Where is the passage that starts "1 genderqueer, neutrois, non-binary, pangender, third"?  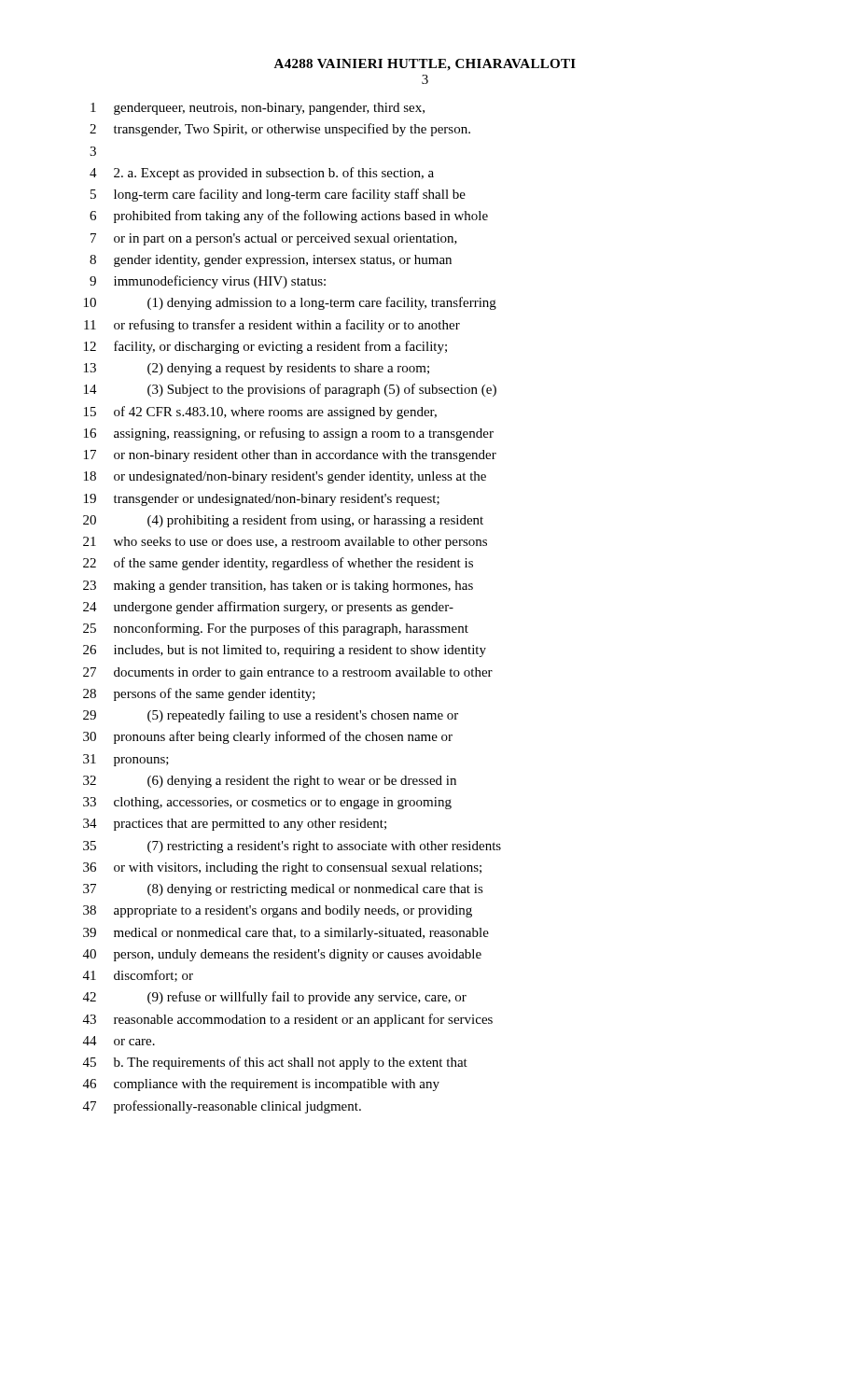click(x=425, y=607)
